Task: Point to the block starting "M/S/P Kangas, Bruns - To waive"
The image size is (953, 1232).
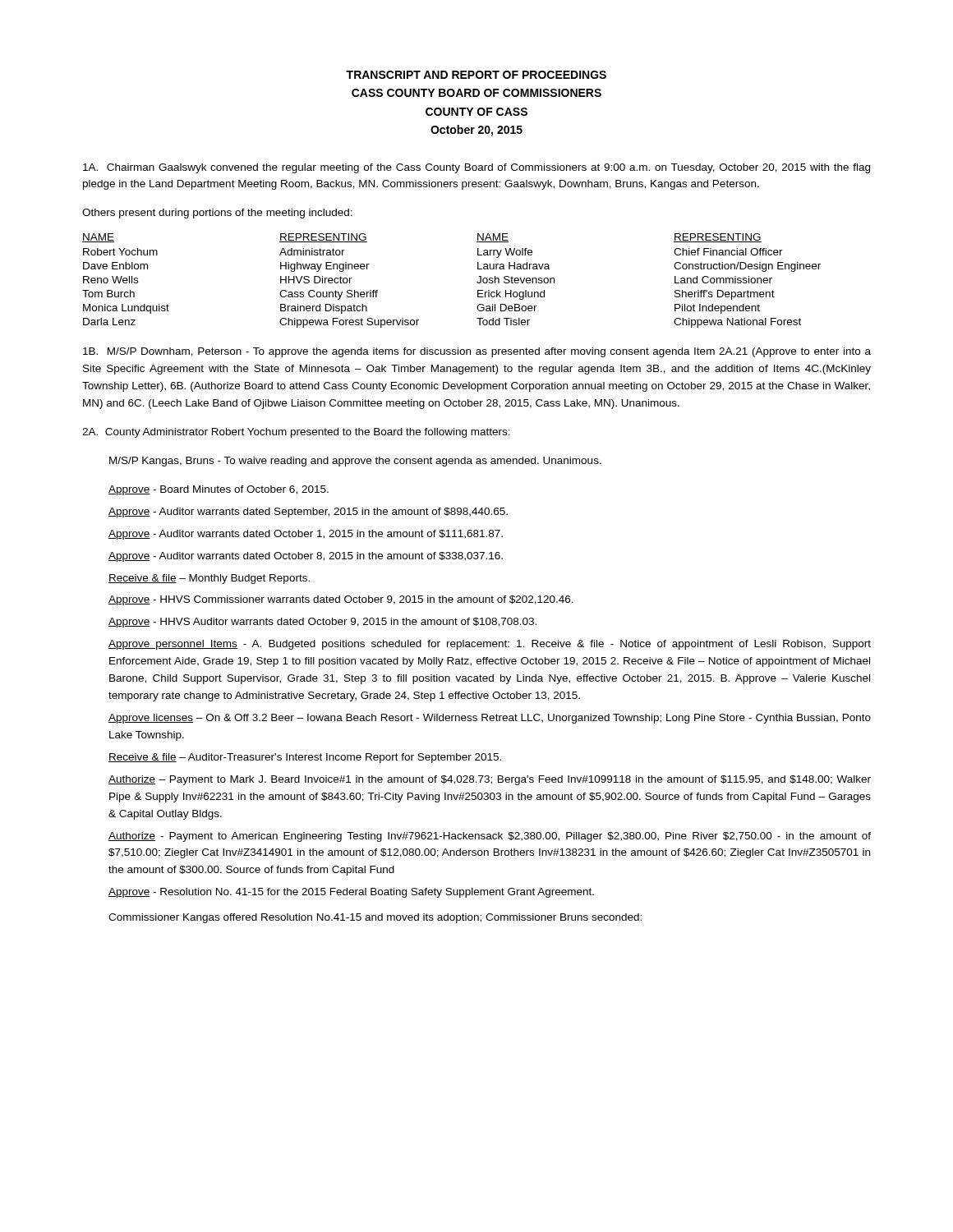Action: [x=490, y=461]
